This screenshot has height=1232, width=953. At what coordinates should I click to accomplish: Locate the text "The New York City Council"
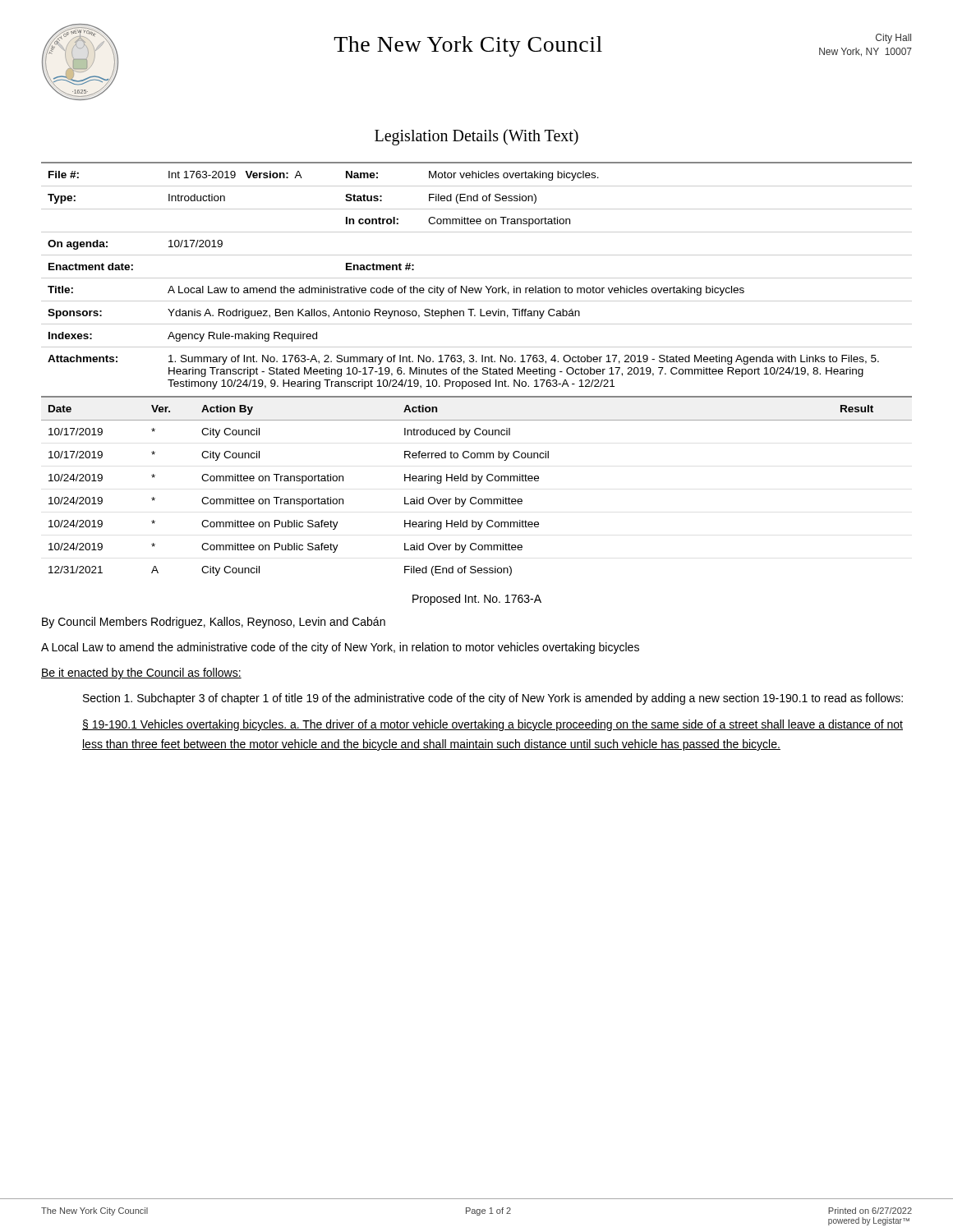pyautogui.click(x=468, y=44)
